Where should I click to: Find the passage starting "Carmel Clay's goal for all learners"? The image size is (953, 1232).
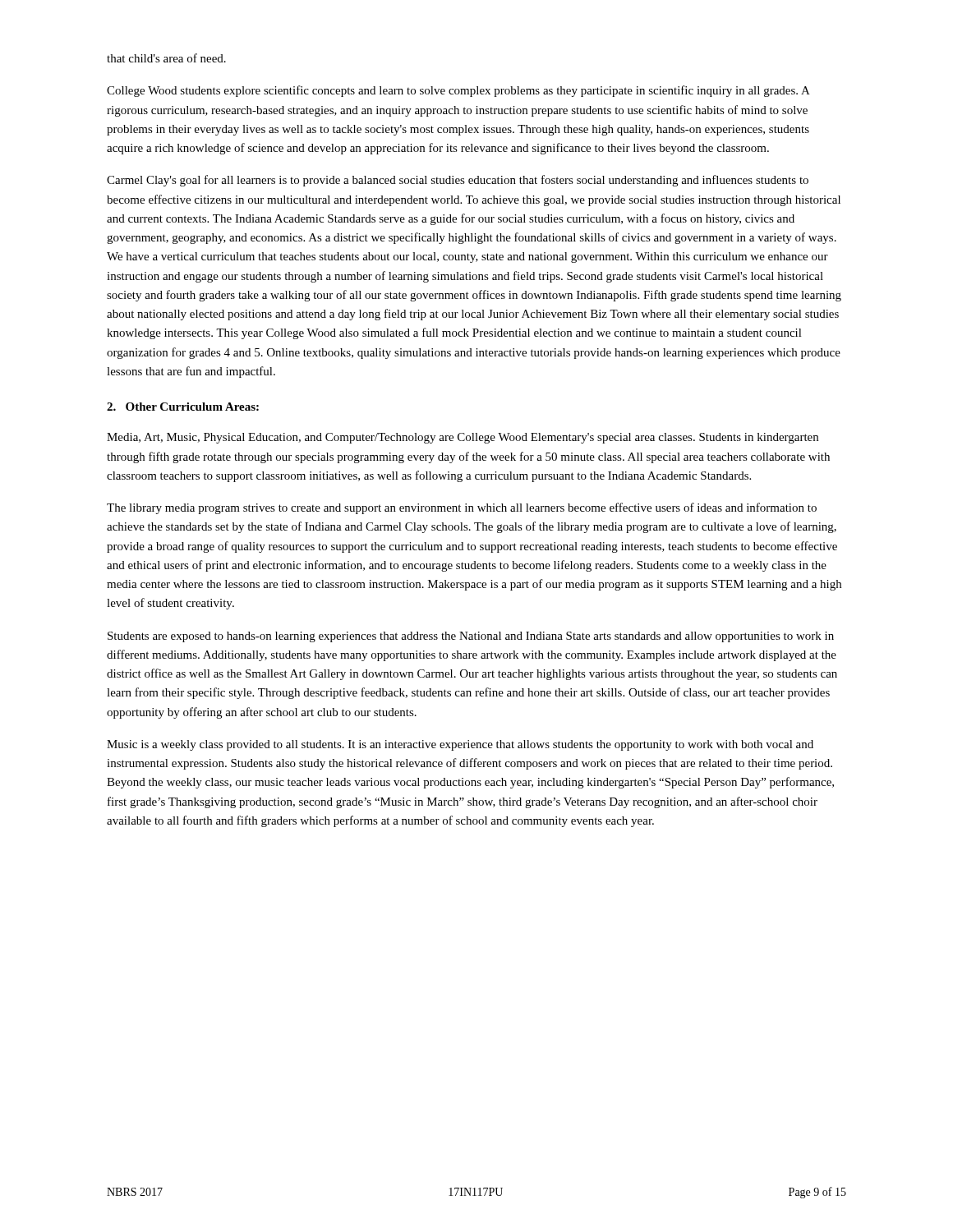coord(474,276)
